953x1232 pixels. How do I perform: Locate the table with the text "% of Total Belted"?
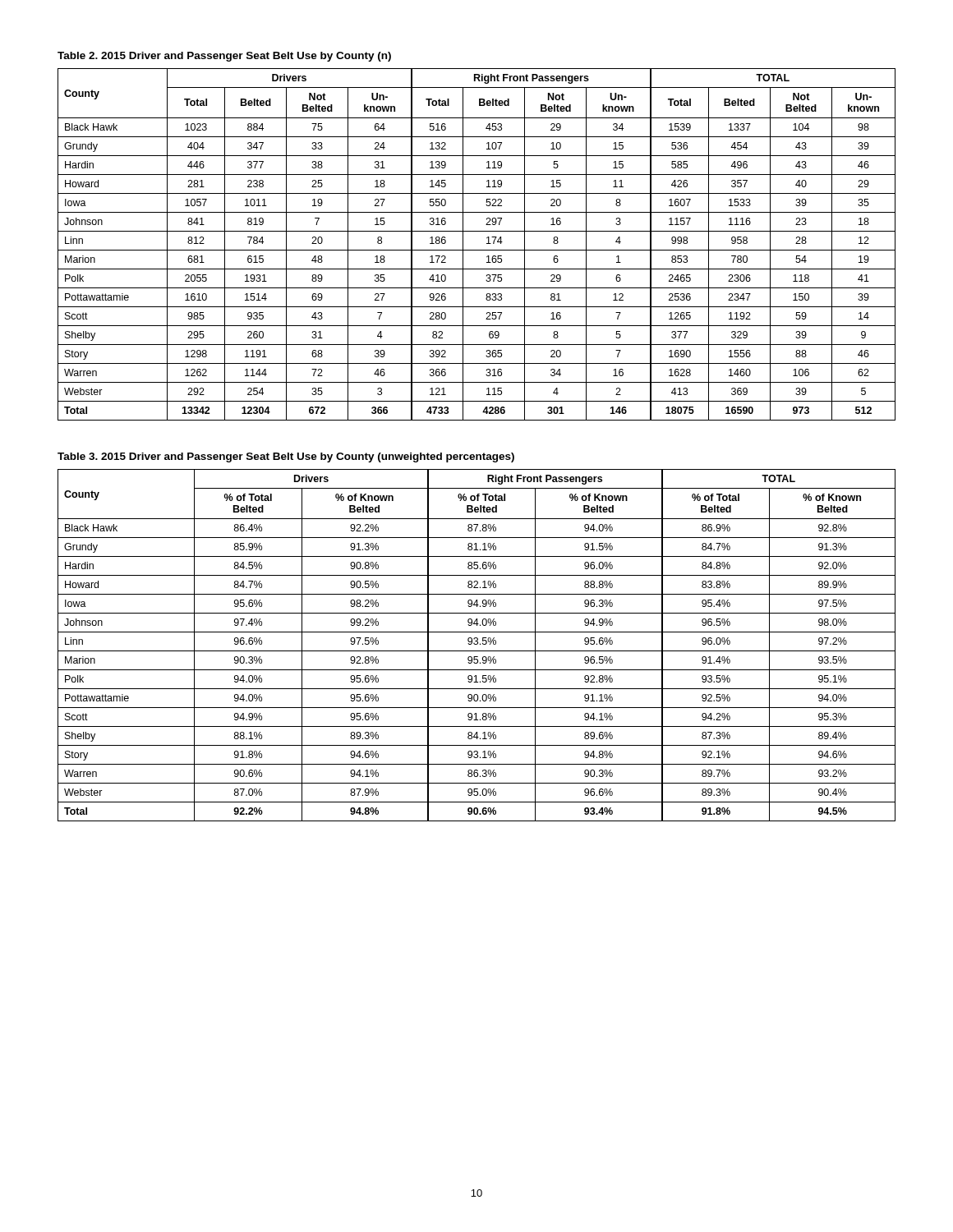(476, 645)
